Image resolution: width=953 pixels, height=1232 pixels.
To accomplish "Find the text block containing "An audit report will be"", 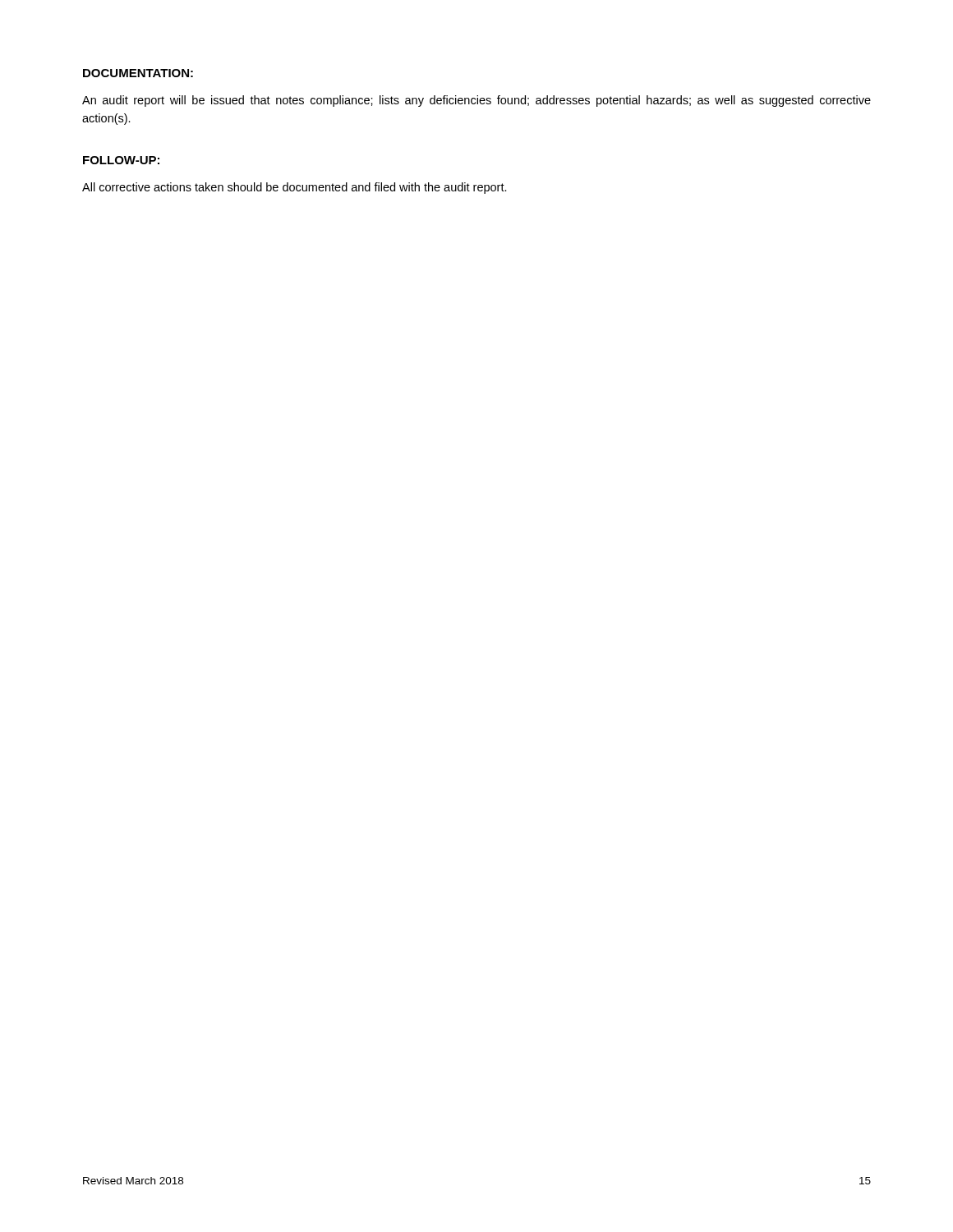I will pyautogui.click(x=476, y=109).
